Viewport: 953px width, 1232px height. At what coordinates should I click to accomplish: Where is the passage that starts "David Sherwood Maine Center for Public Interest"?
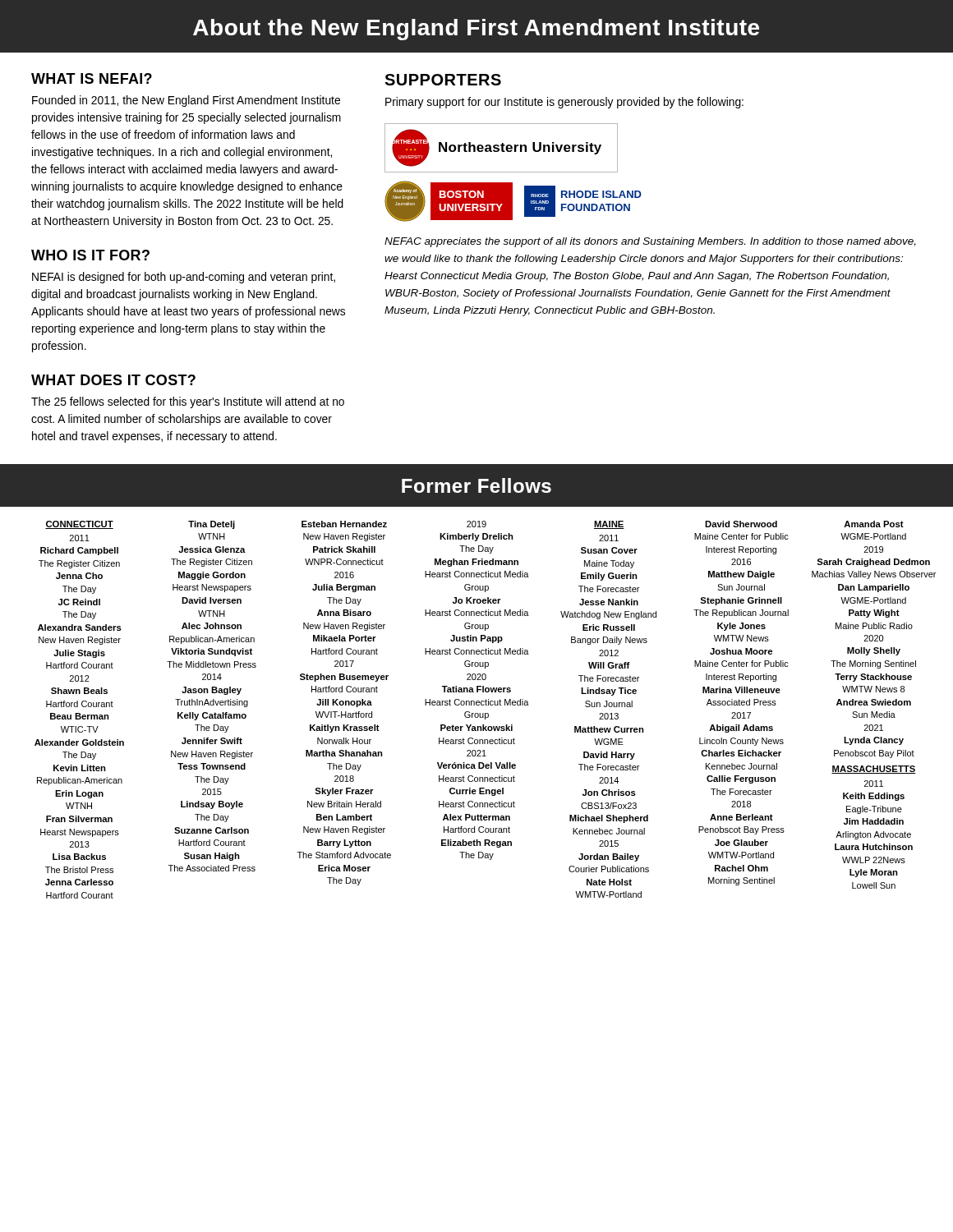pyautogui.click(x=741, y=702)
